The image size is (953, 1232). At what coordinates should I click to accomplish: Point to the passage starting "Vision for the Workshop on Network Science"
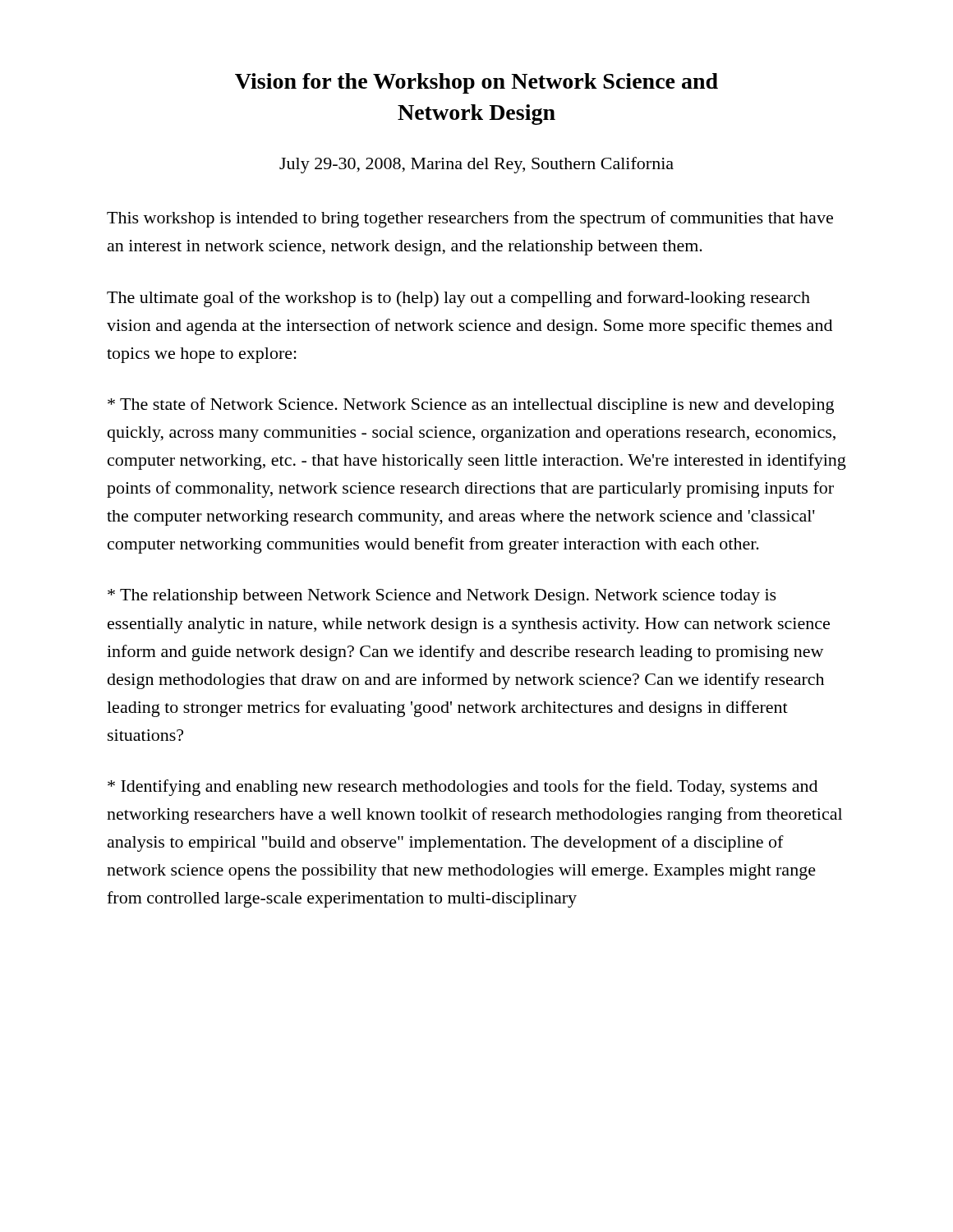[x=476, y=96]
